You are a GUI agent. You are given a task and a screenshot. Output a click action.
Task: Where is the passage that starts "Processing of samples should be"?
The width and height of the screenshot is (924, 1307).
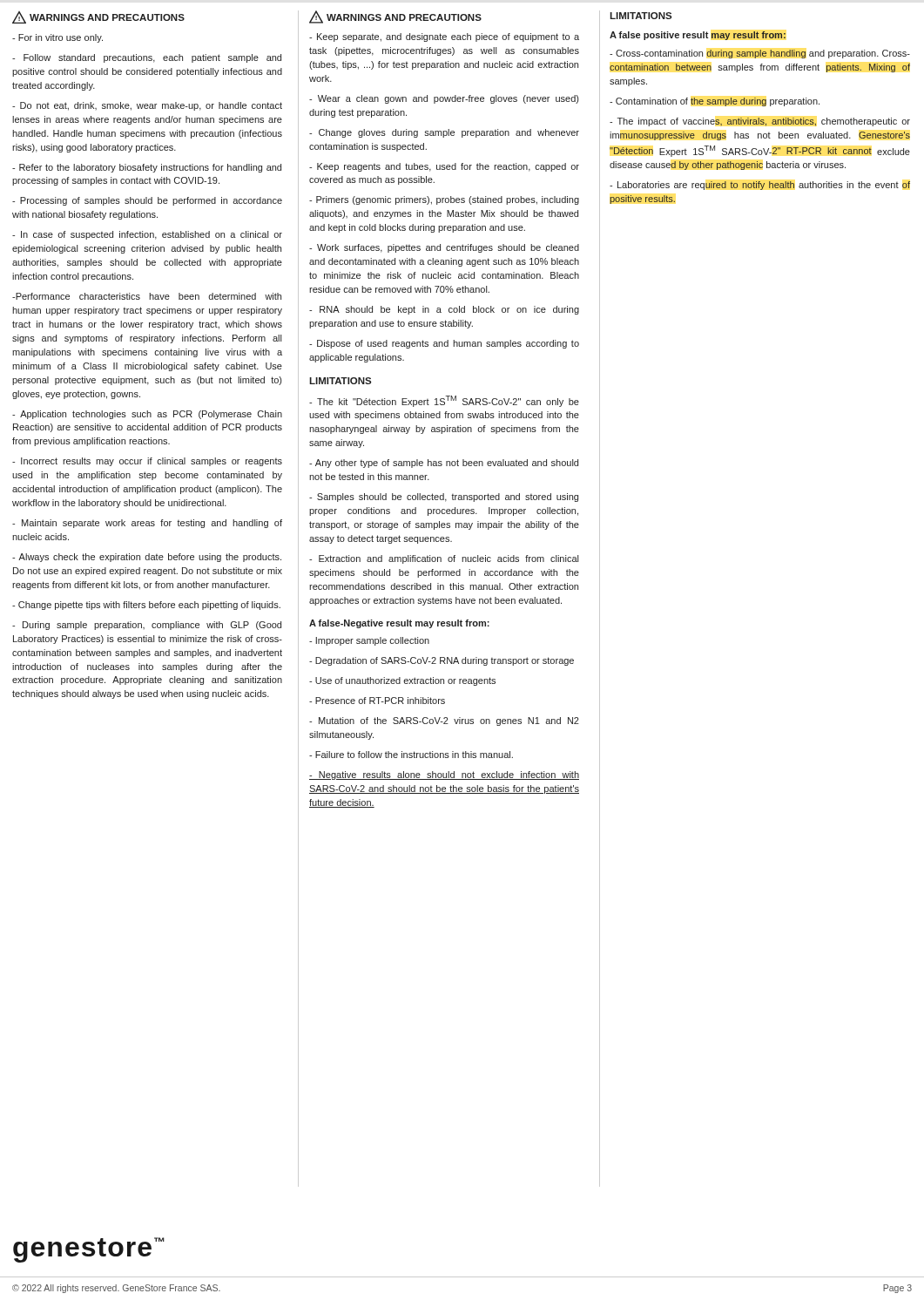click(147, 208)
